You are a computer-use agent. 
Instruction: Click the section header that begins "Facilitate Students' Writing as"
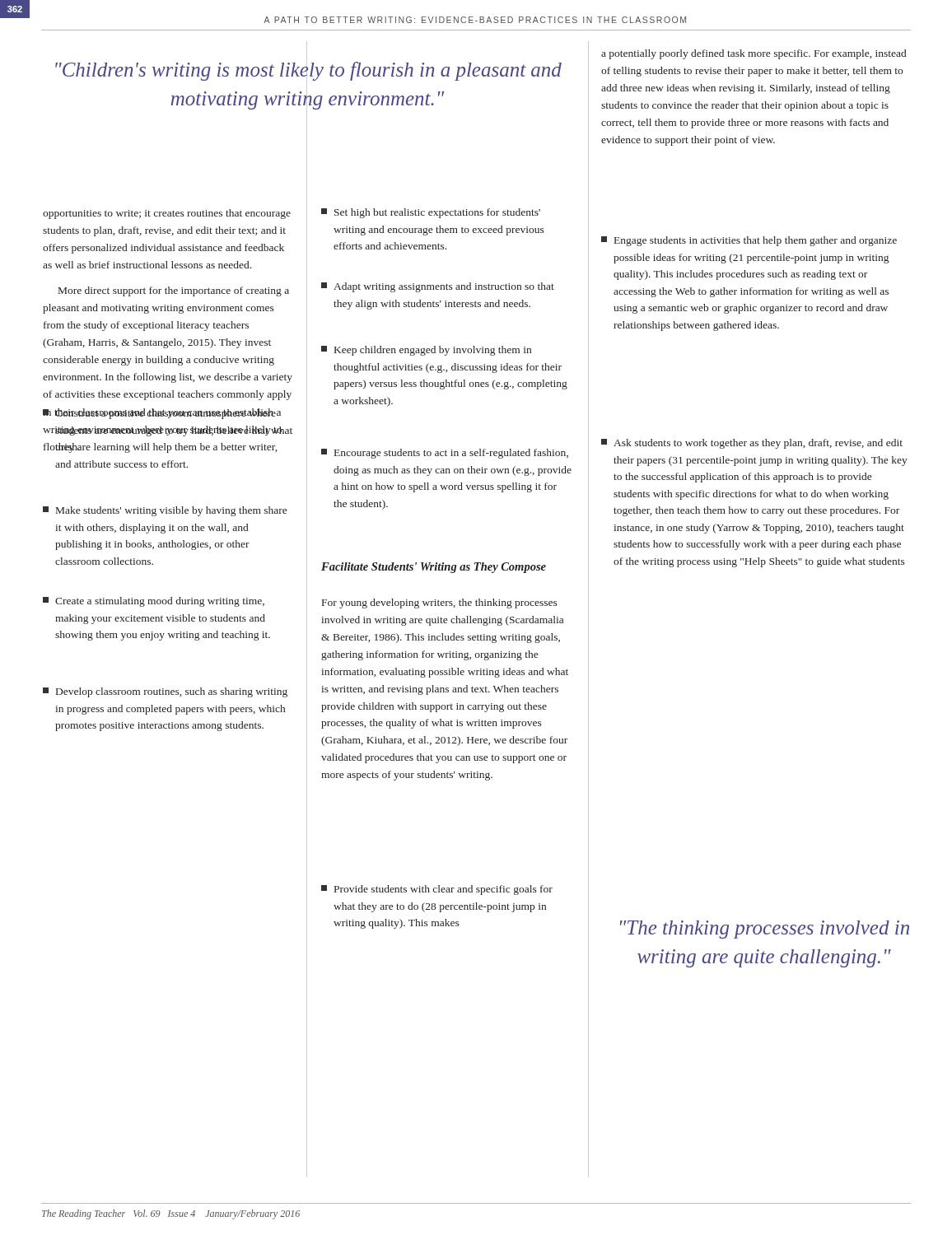click(x=434, y=566)
